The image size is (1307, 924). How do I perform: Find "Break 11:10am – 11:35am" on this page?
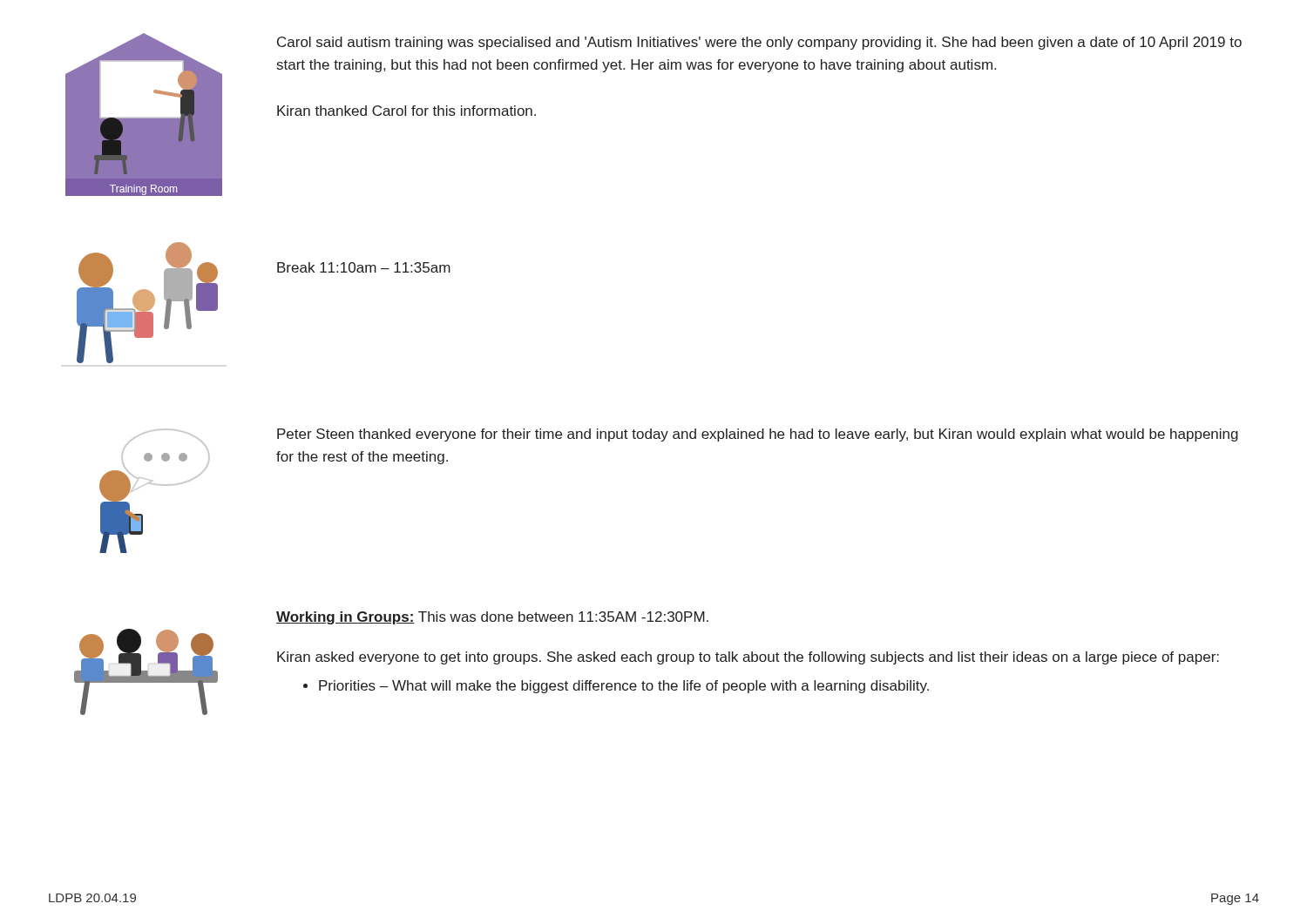[x=363, y=268]
